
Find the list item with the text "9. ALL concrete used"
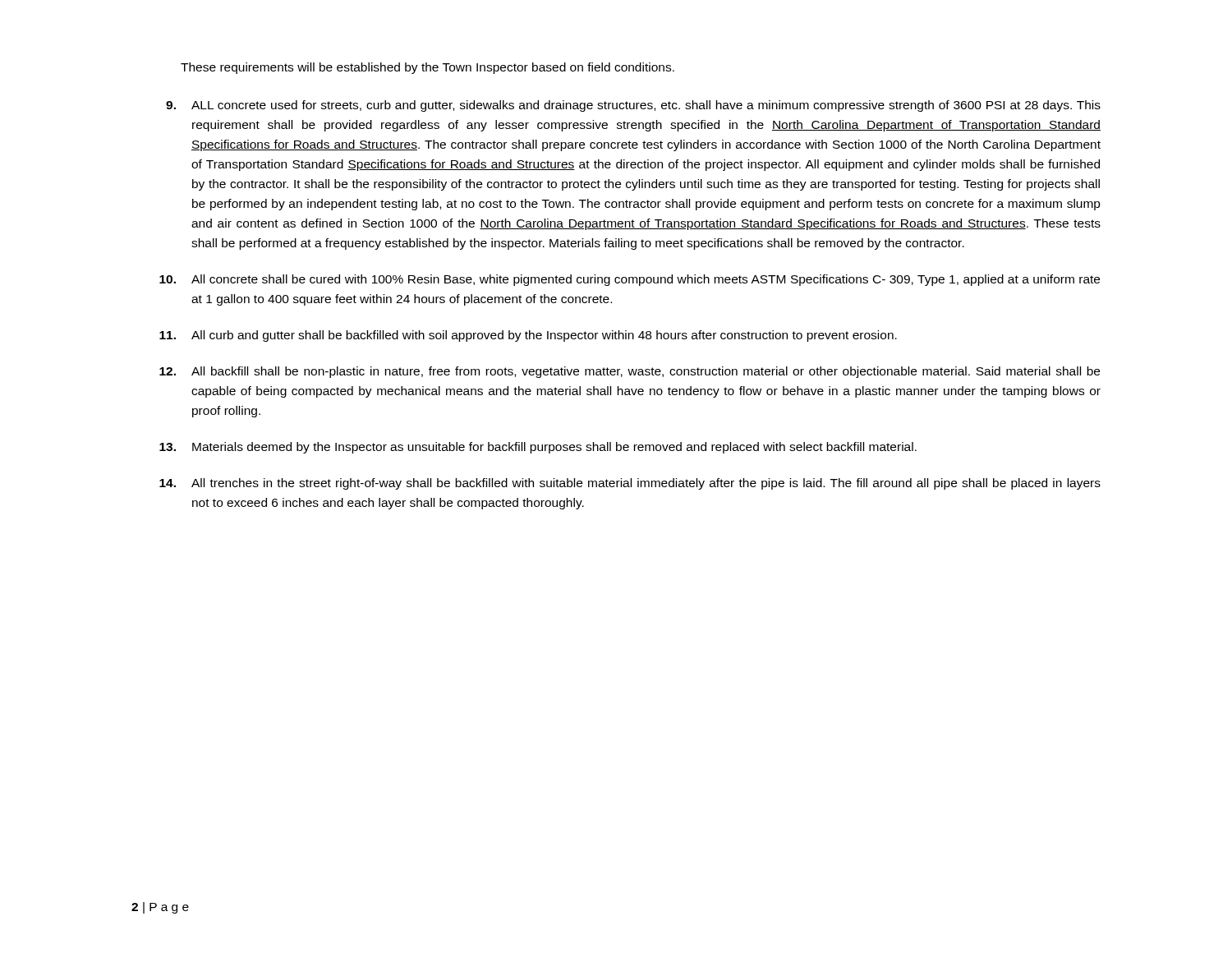[616, 174]
